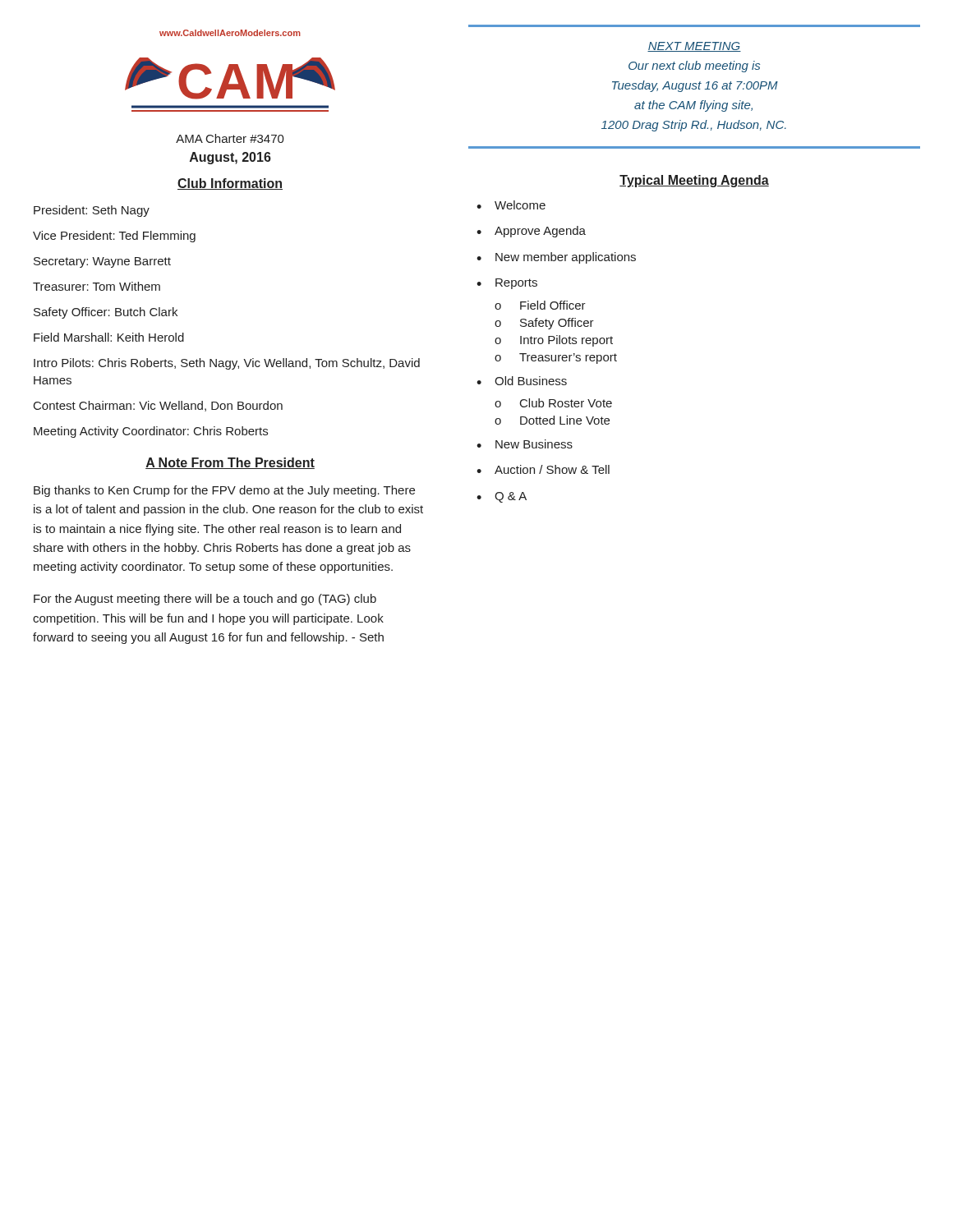Click on the block starting "NEXT MEETING Our next club"
The width and height of the screenshot is (953, 1232).
click(x=694, y=87)
